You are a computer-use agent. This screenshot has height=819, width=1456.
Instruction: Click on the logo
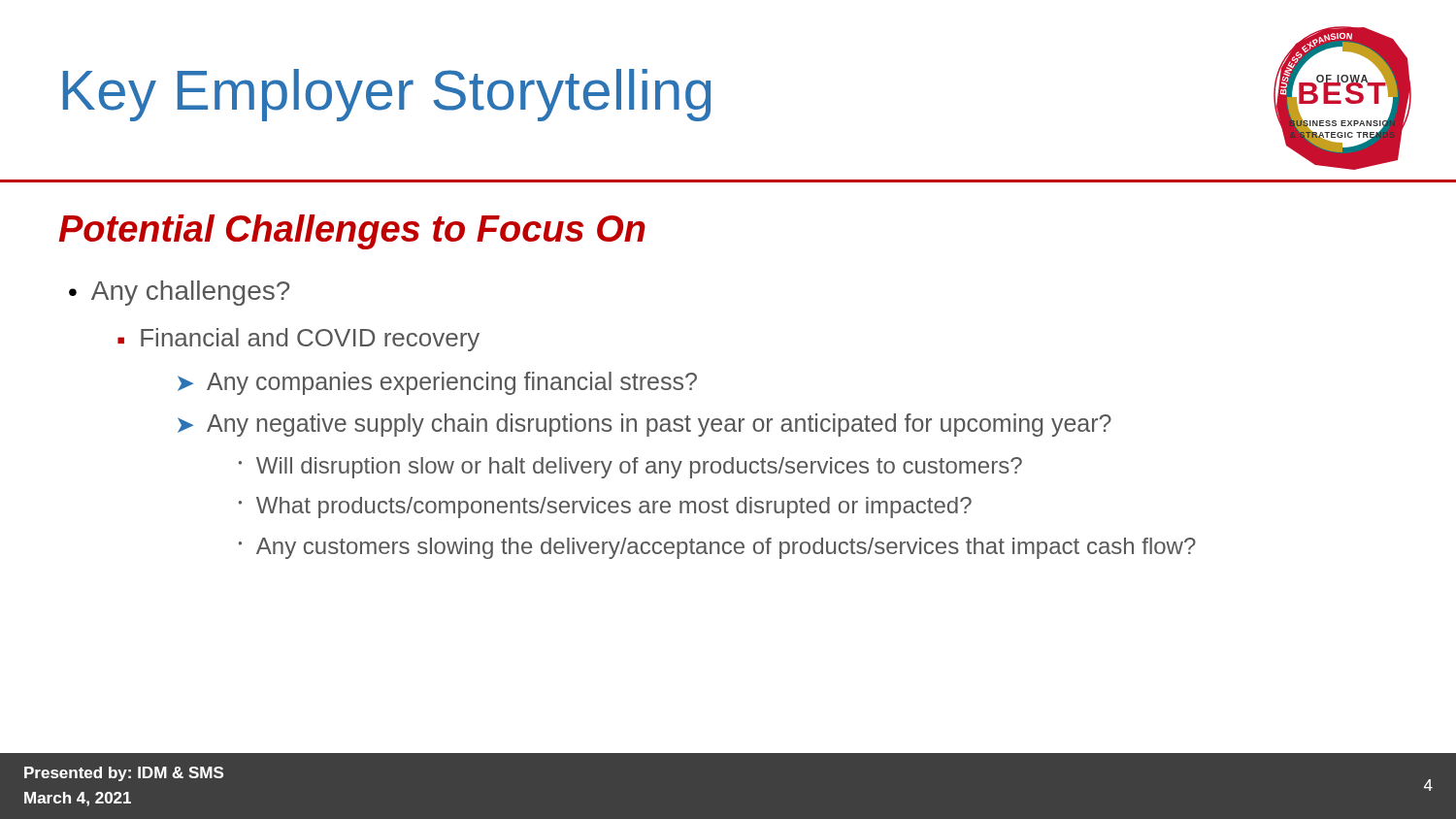pos(1342,95)
